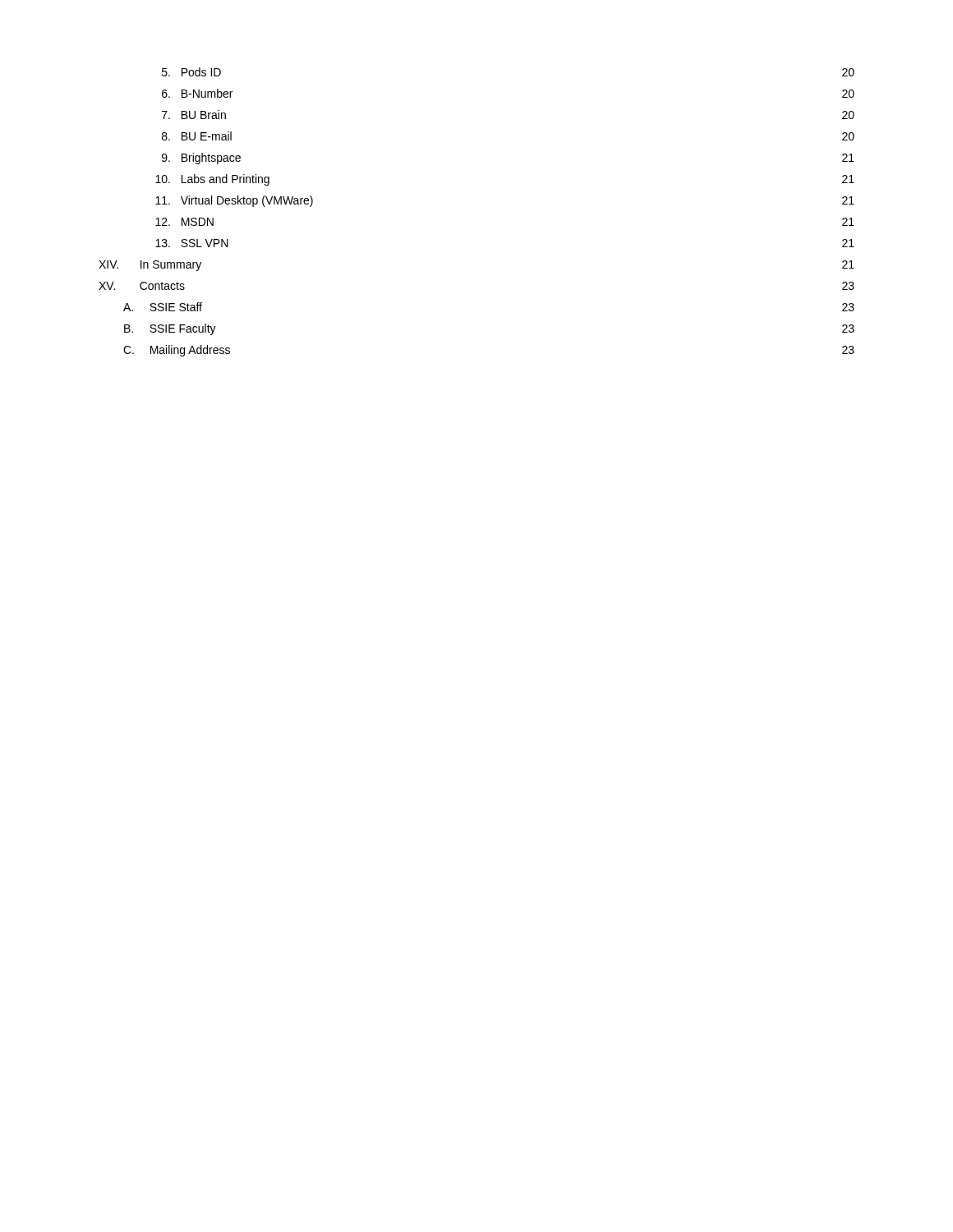Click where it says "A. SSIE Staff 23"
The image size is (953, 1232).
(x=171, y=307)
